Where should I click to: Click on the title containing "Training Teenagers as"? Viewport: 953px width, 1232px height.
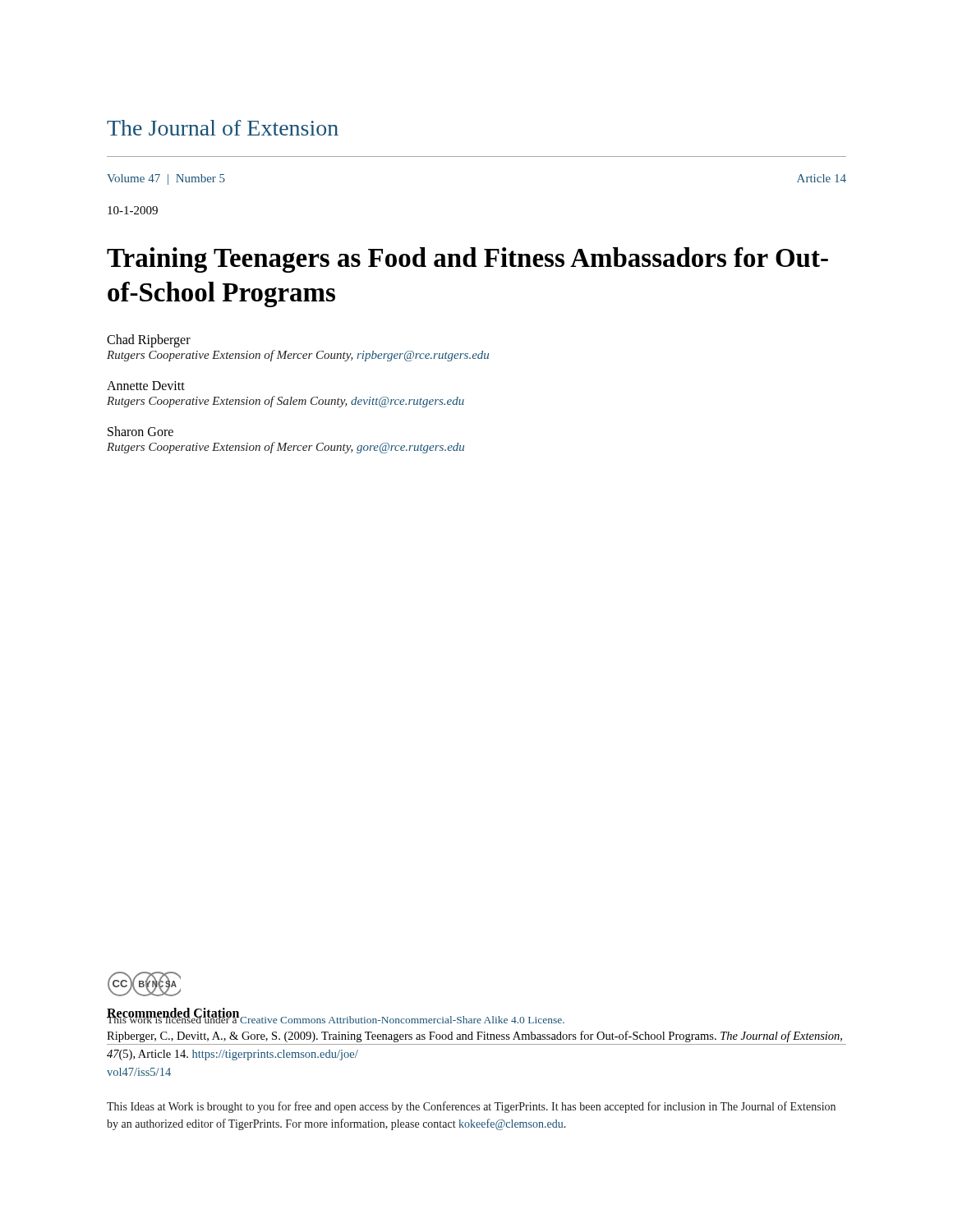tap(468, 275)
